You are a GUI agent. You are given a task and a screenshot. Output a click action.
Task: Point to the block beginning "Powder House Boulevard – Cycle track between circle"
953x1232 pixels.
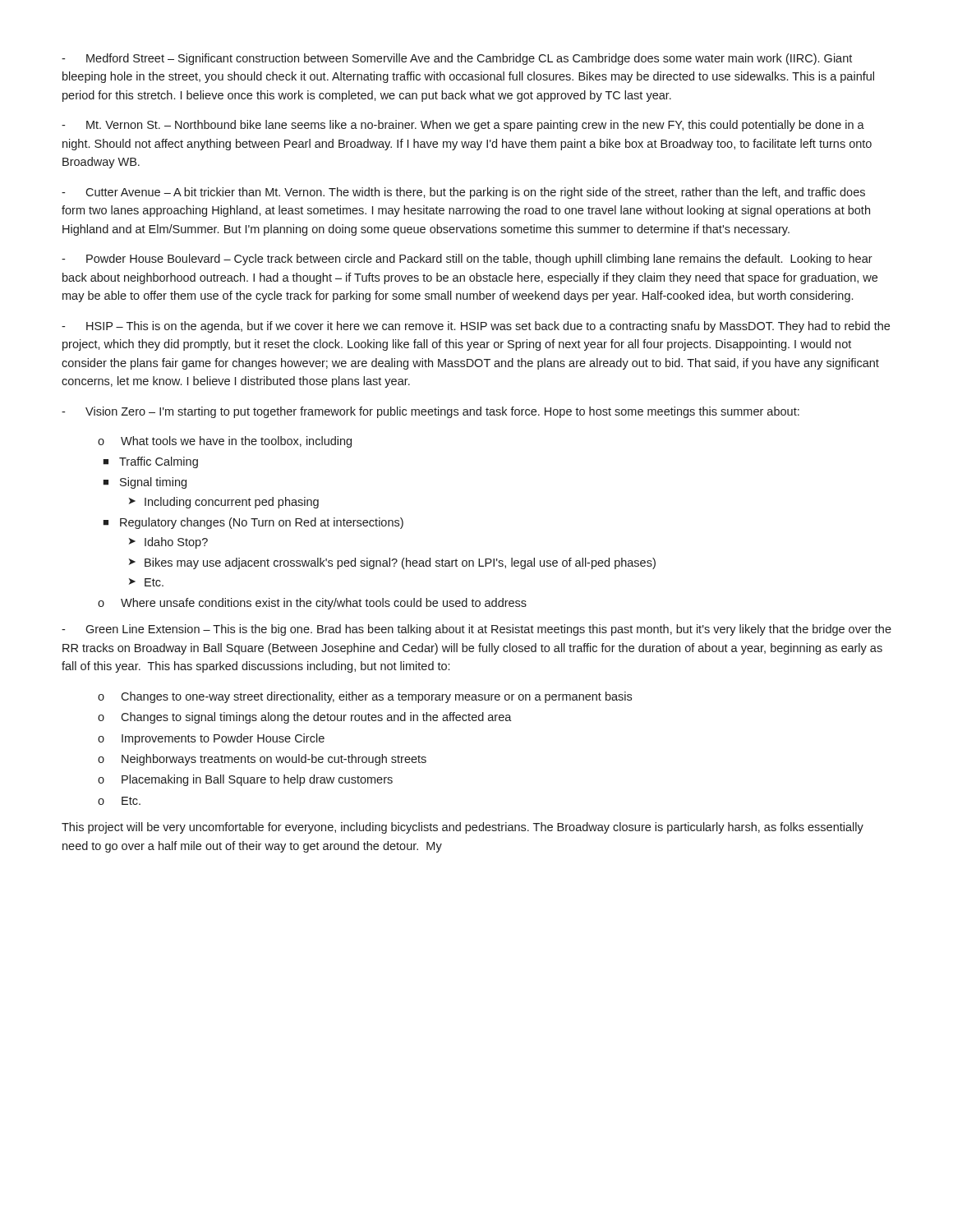pos(470,277)
